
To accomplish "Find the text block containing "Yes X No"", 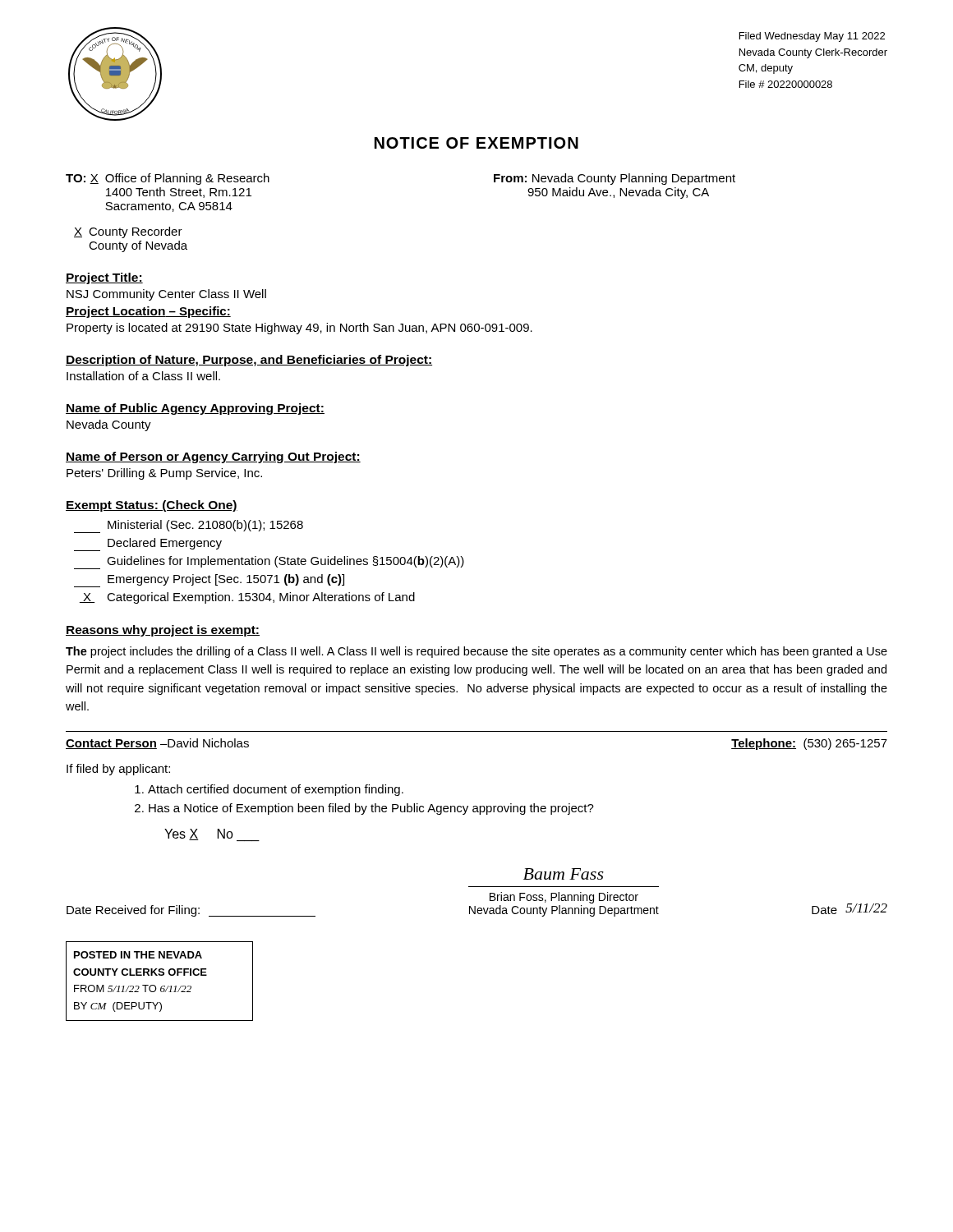I will (x=212, y=834).
